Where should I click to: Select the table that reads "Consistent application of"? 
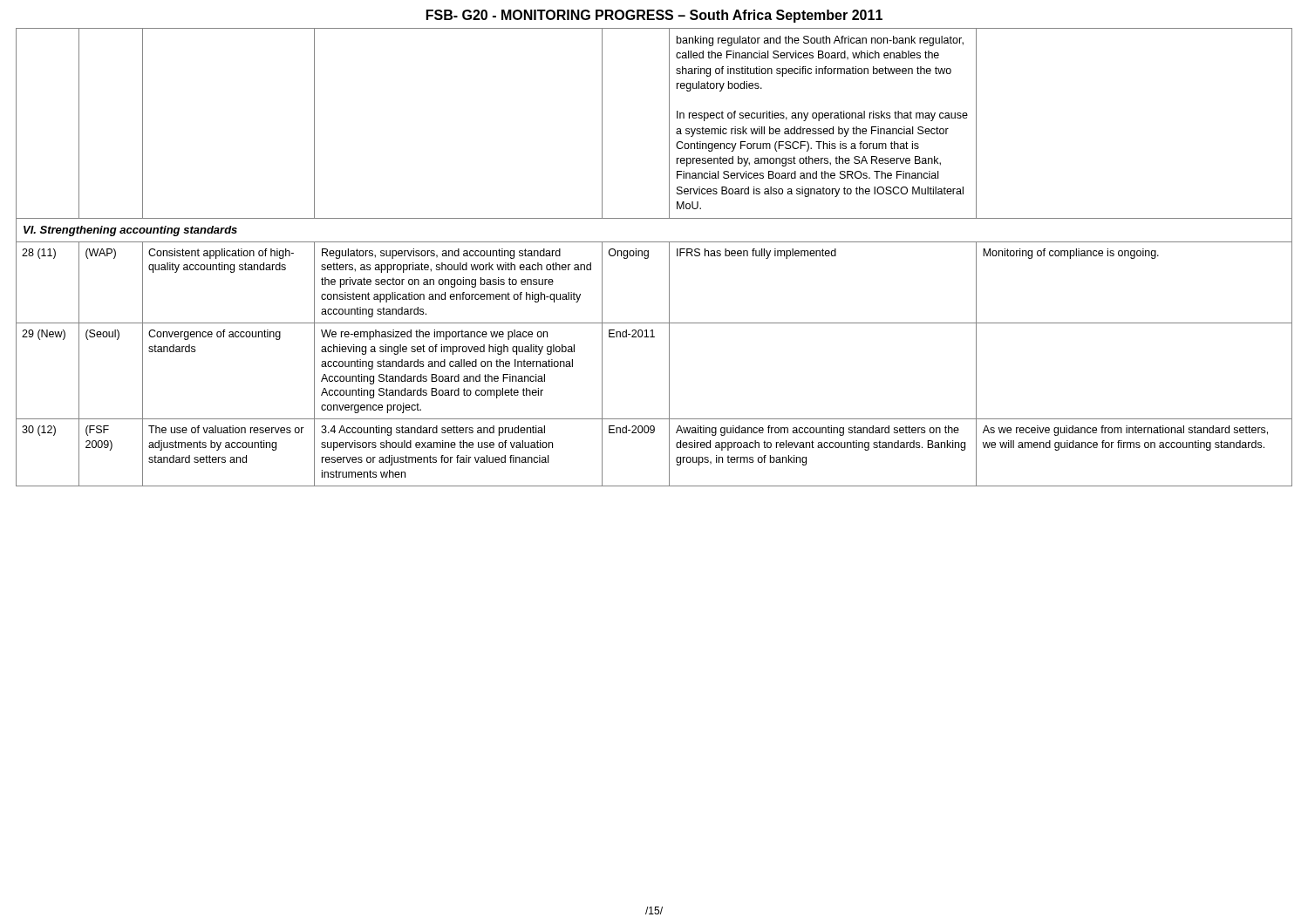tap(654, 257)
